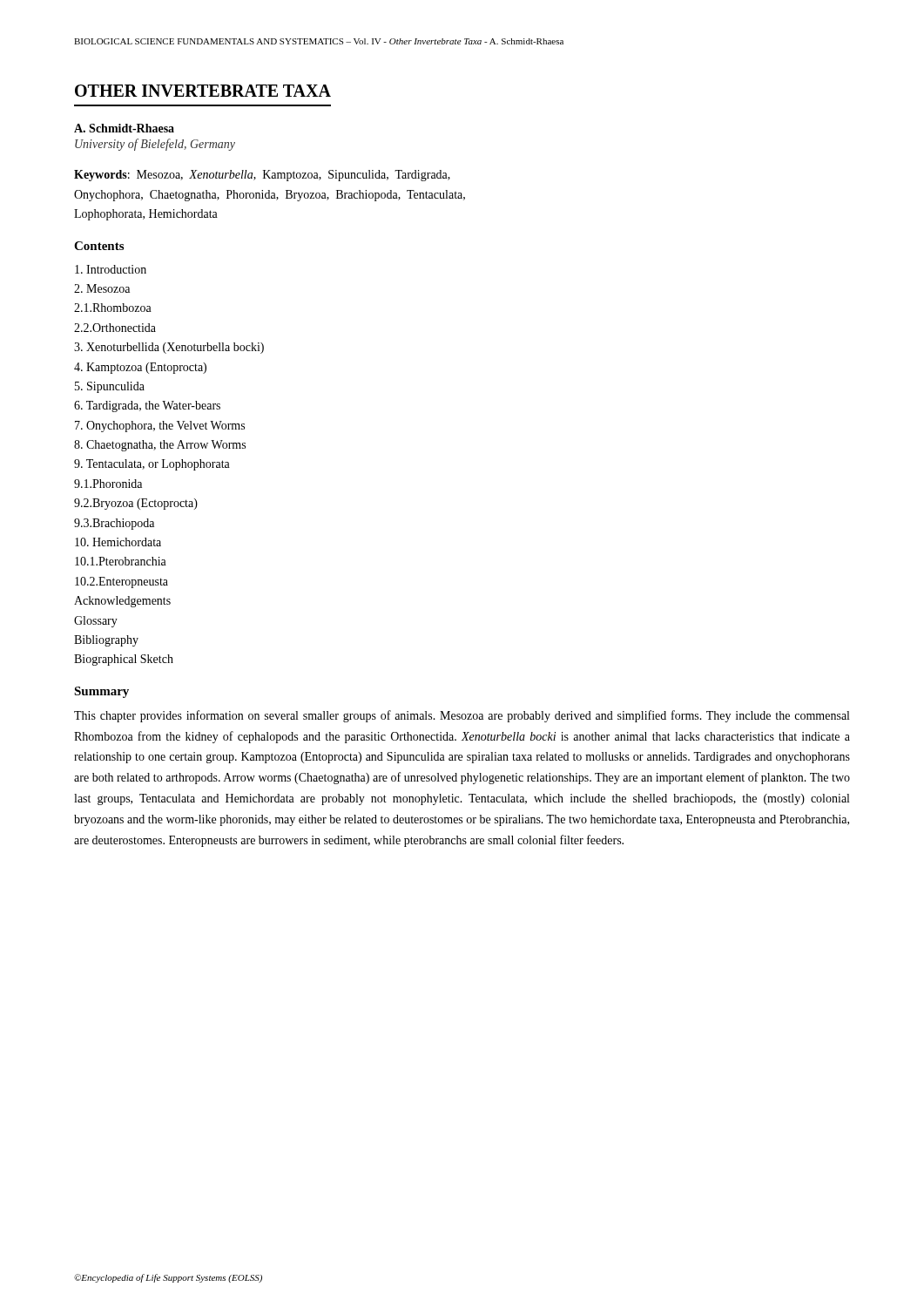Find "Biographical Sketch" on this page
This screenshot has width=924, height=1307.
coord(124,660)
